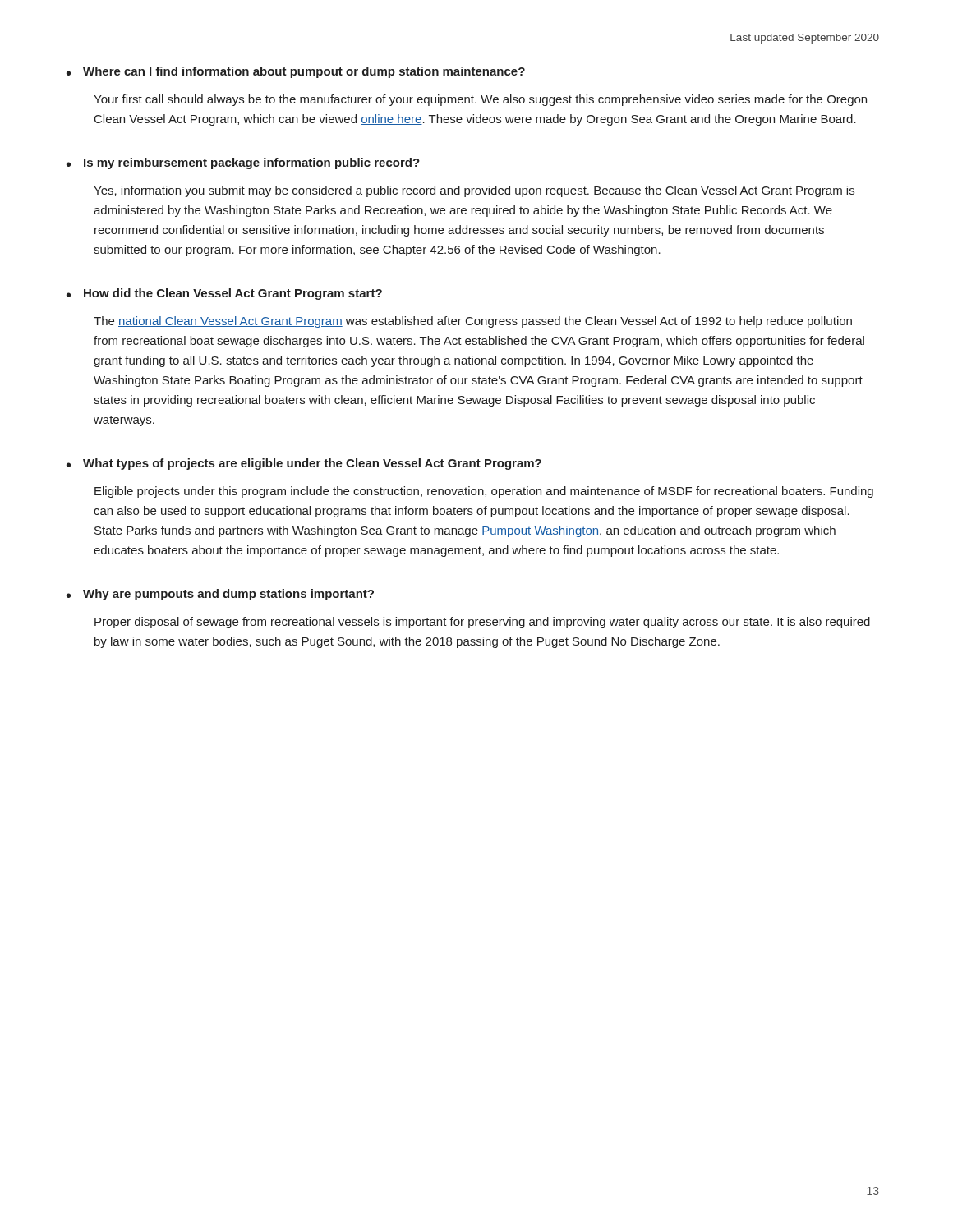Select the passage starting "Yes, information you"
The width and height of the screenshot is (953, 1232).
(x=474, y=220)
